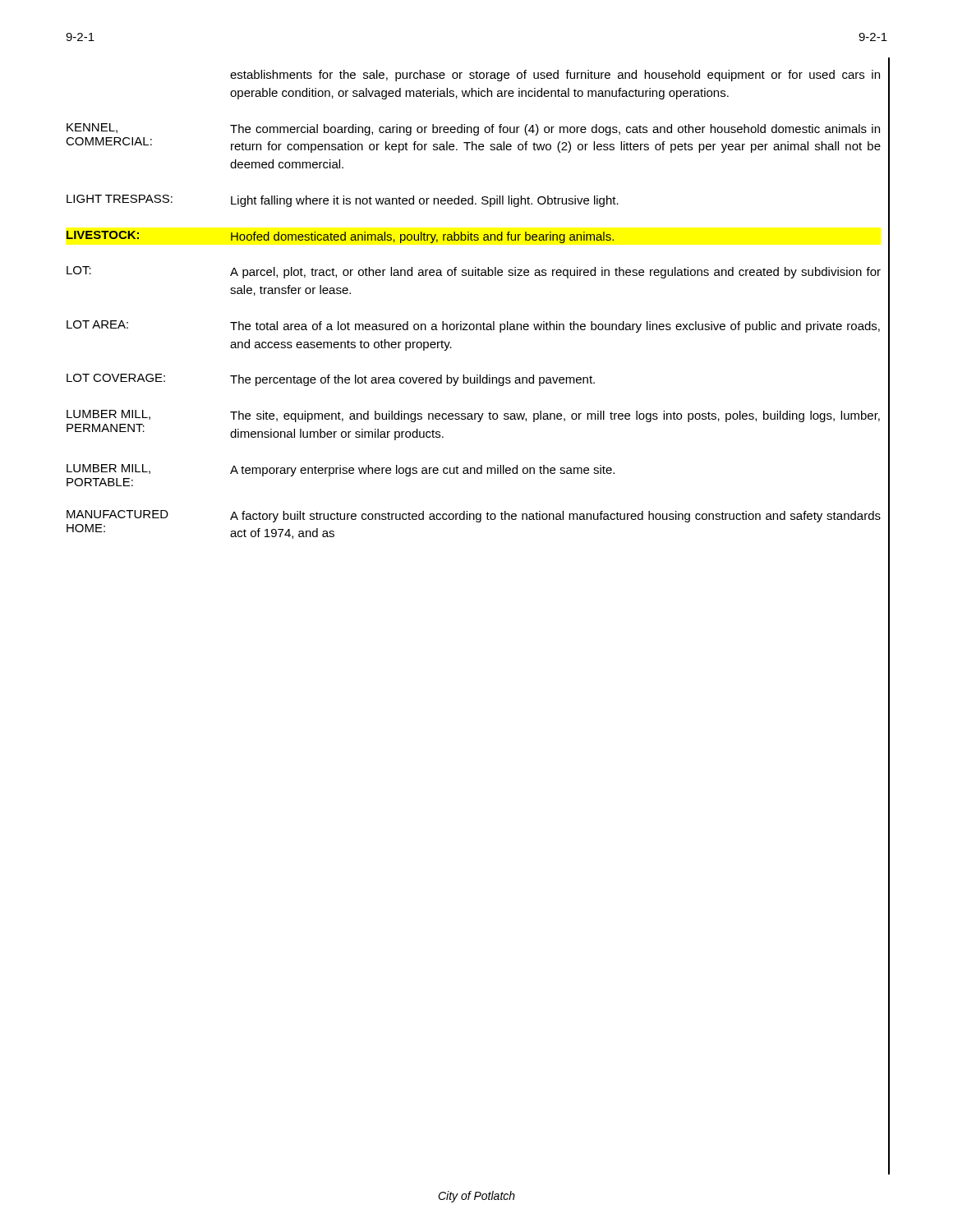Viewport: 953px width, 1232px height.
Task: Locate the element starting "establishments for the sale, purchase or"
Action: pyautogui.click(x=473, y=84)
